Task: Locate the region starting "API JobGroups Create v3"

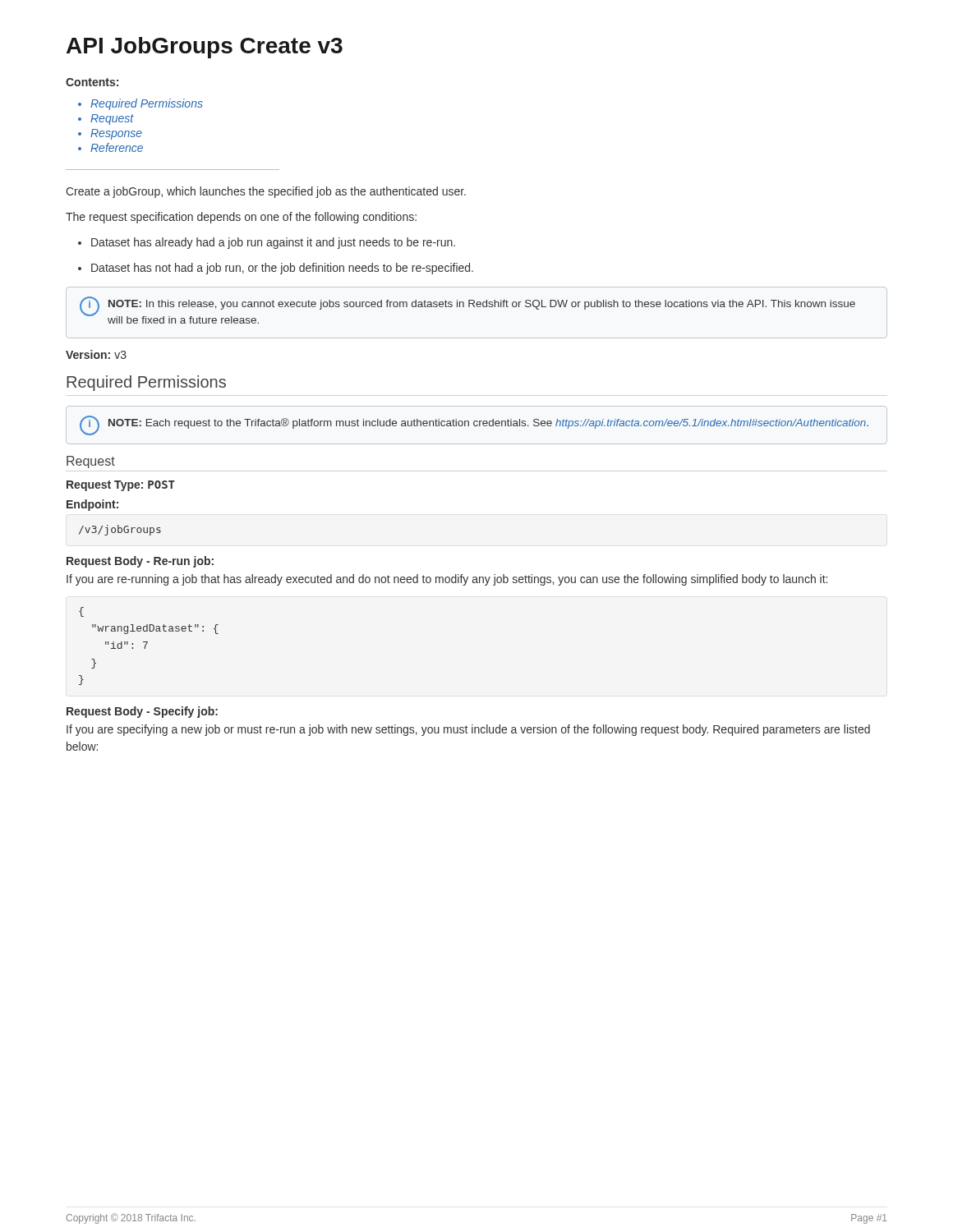Action: 205,48
